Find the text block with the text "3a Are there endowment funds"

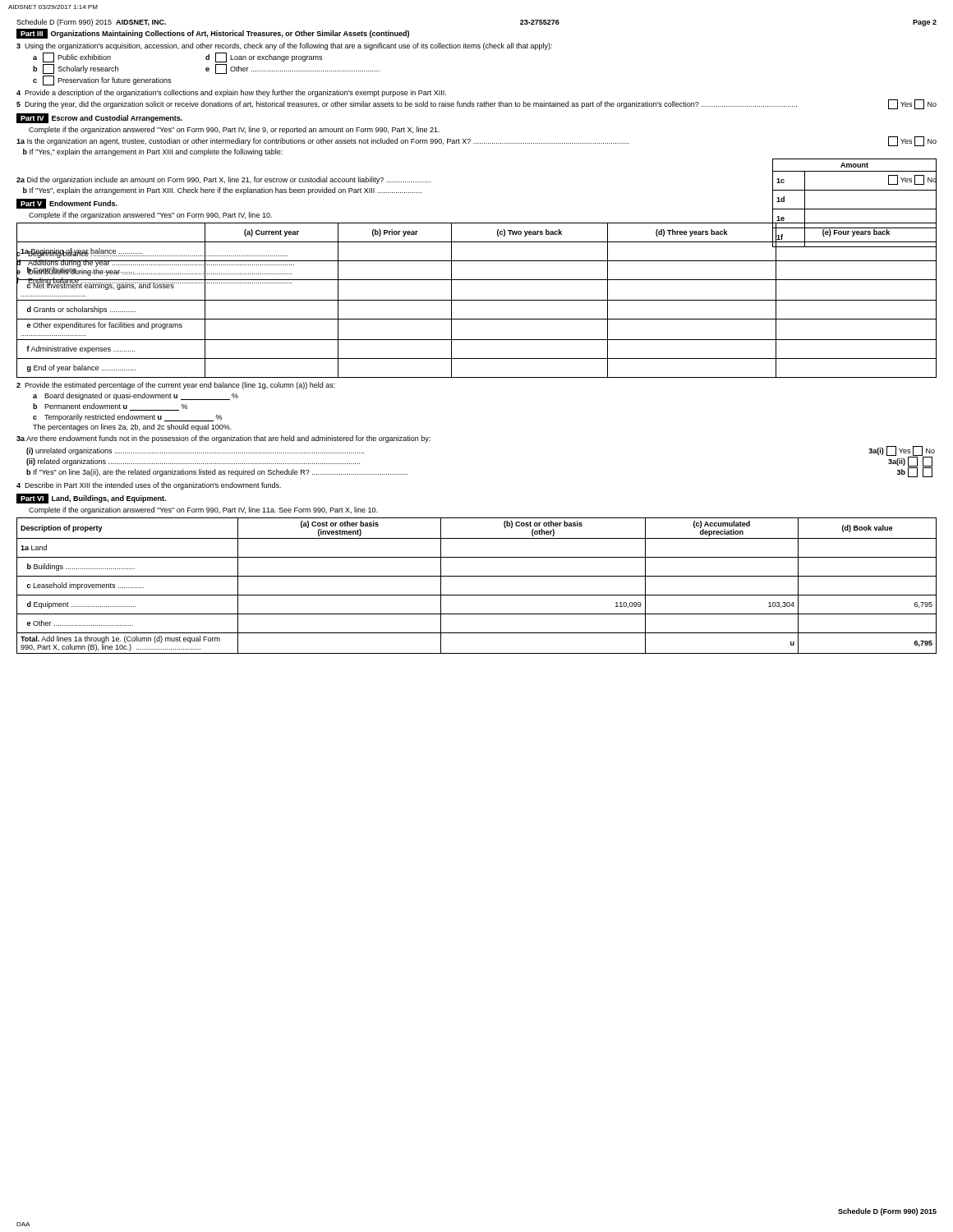click(x=224, y=439)
